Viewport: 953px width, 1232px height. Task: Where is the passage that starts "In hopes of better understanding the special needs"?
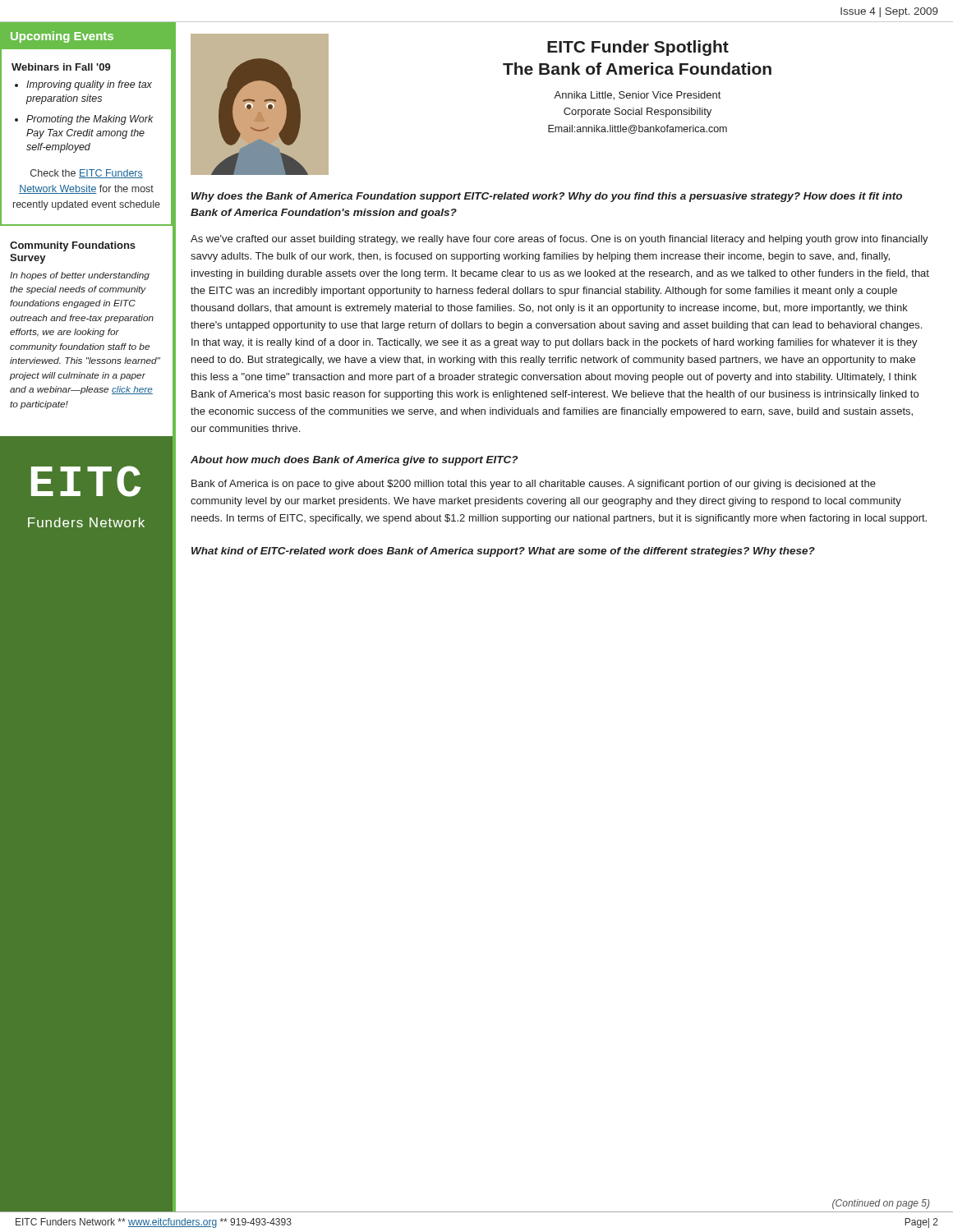click(85, 339)
